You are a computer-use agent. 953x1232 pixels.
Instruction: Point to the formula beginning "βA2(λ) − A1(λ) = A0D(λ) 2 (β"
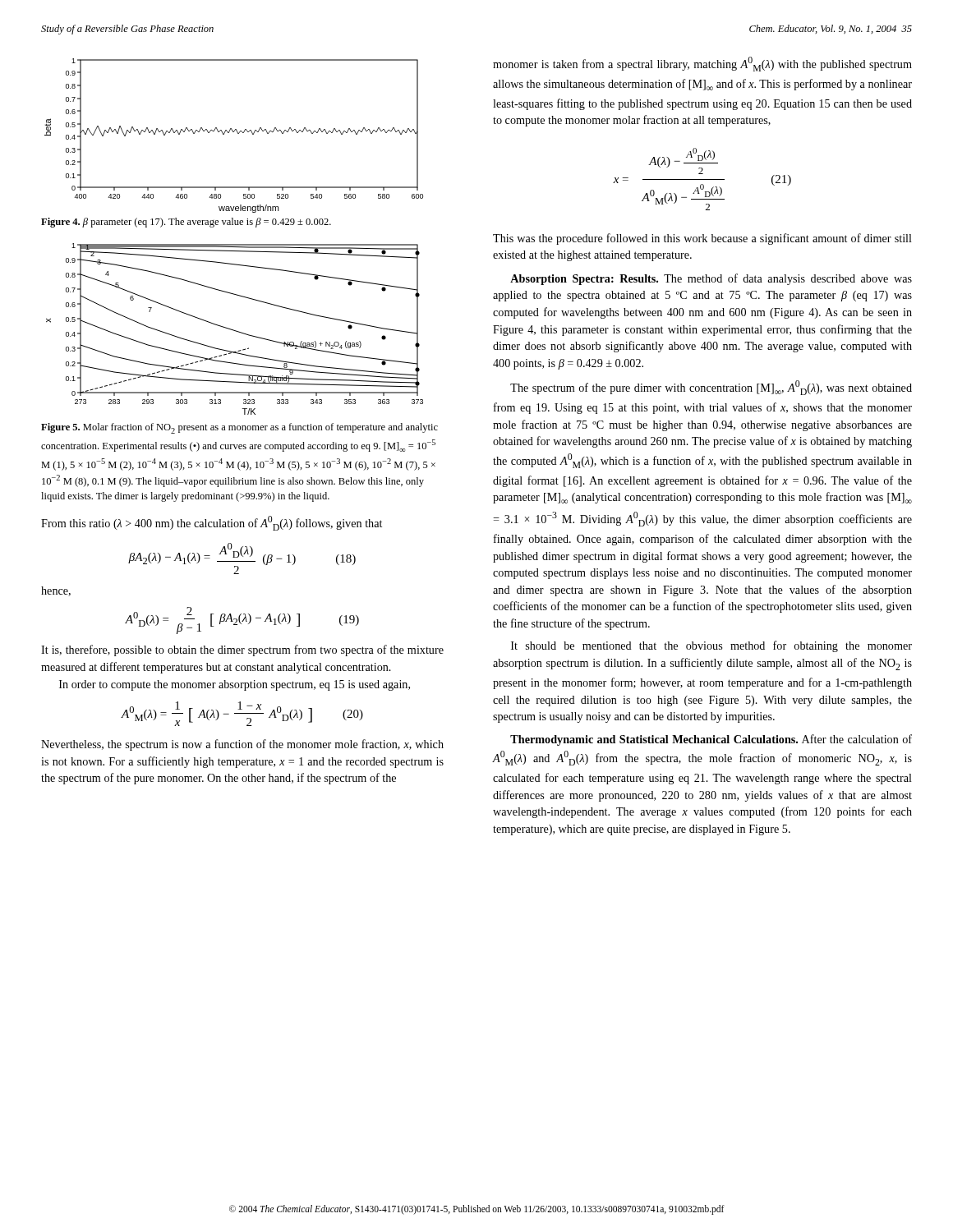(242, 559)
